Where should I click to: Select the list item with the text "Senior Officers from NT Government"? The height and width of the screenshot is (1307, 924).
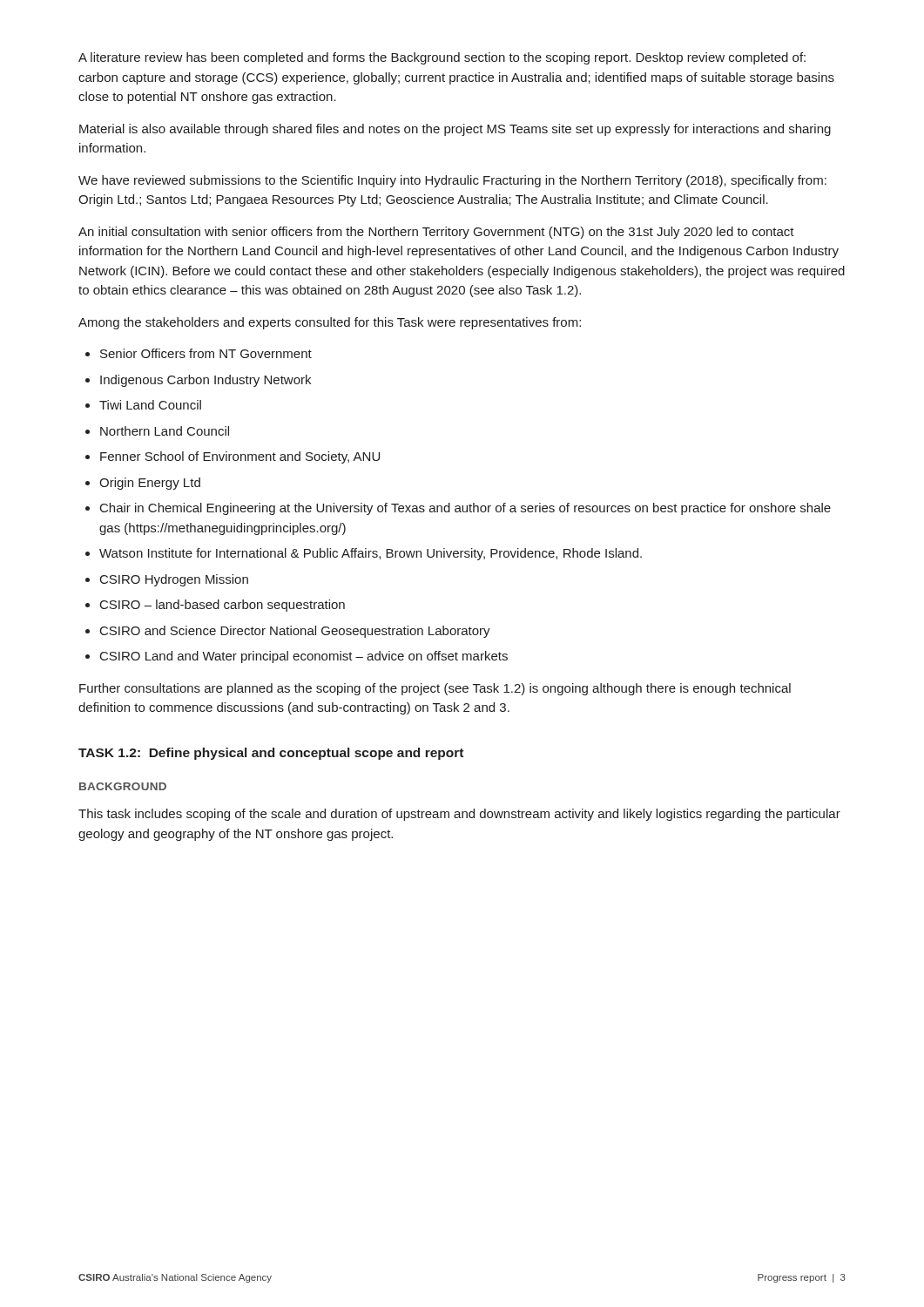point(206,353)
